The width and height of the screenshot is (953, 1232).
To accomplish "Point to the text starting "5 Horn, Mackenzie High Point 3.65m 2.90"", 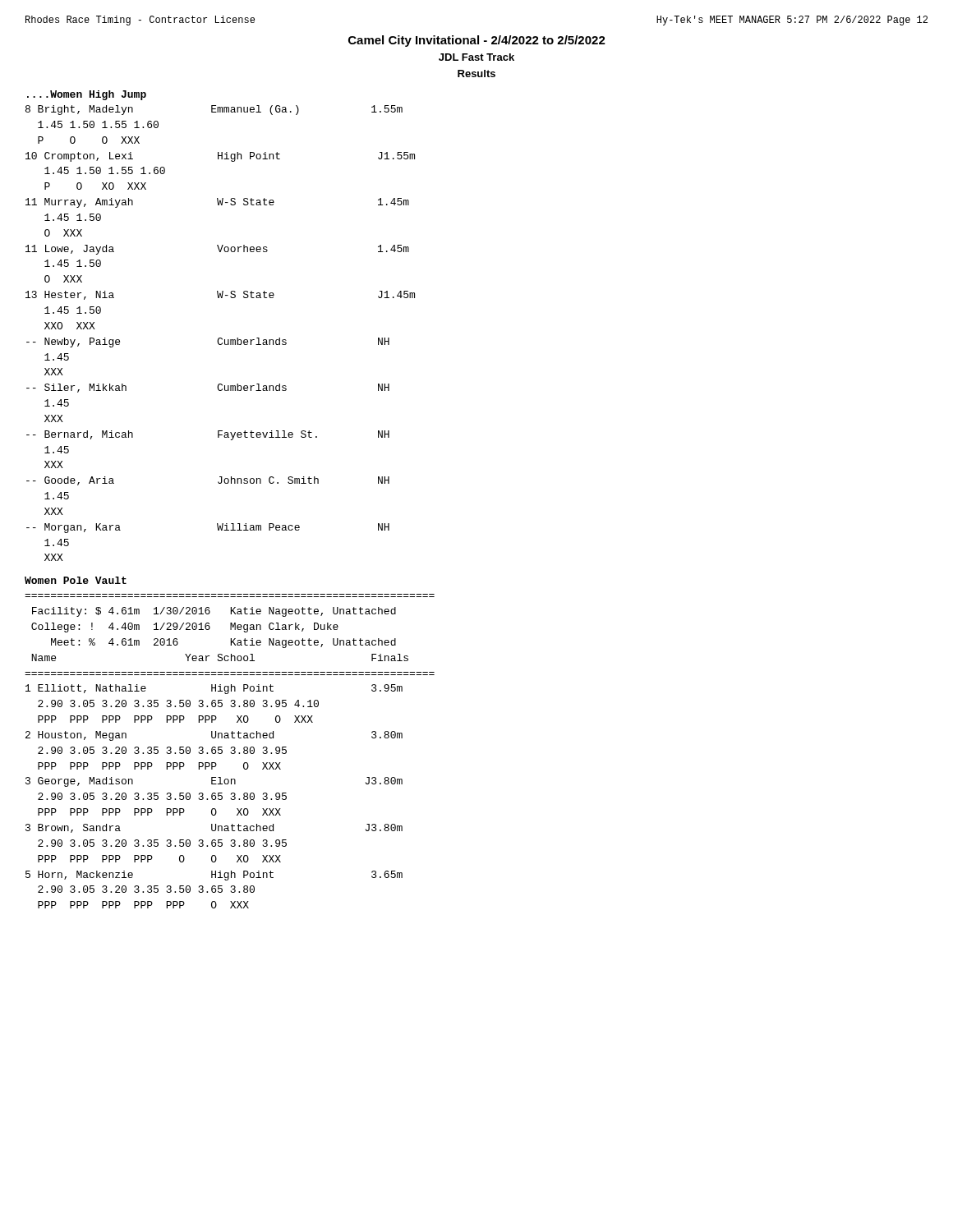I will click(x=214, y=890).
